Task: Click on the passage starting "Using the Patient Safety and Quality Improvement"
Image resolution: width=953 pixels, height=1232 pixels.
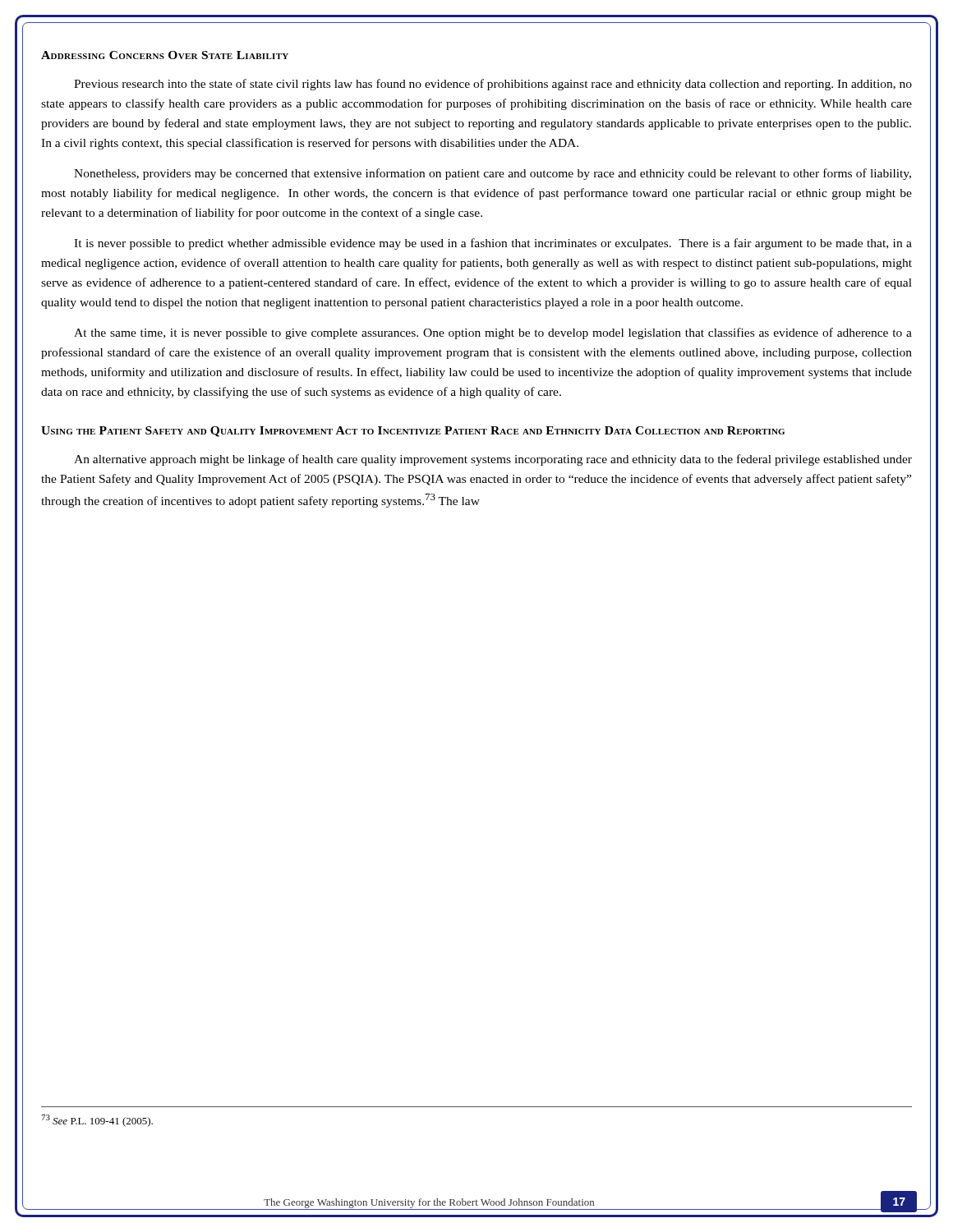Action: pos(413,430)
